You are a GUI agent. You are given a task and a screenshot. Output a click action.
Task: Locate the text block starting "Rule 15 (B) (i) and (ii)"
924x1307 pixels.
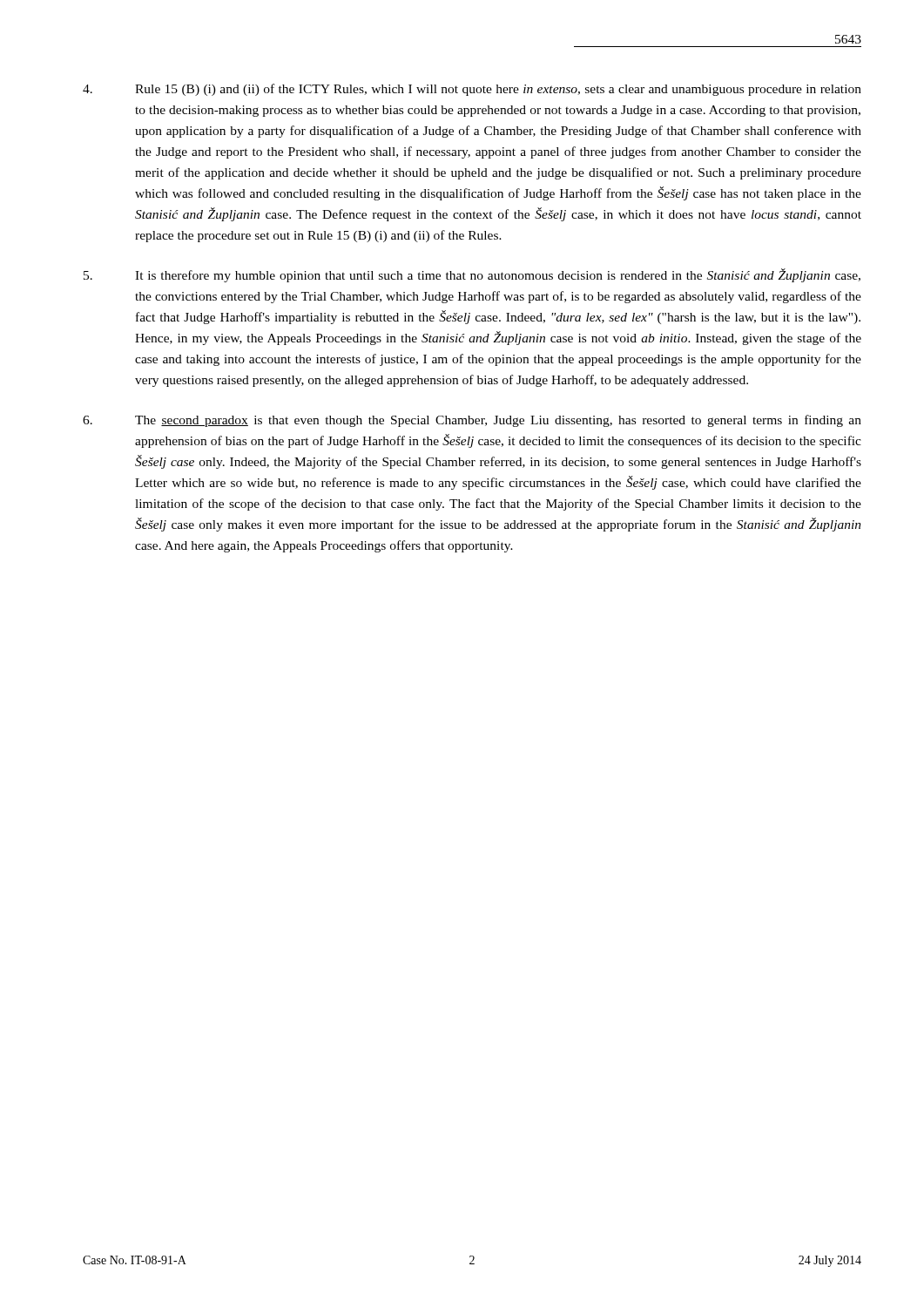click(x=472, y=162)
